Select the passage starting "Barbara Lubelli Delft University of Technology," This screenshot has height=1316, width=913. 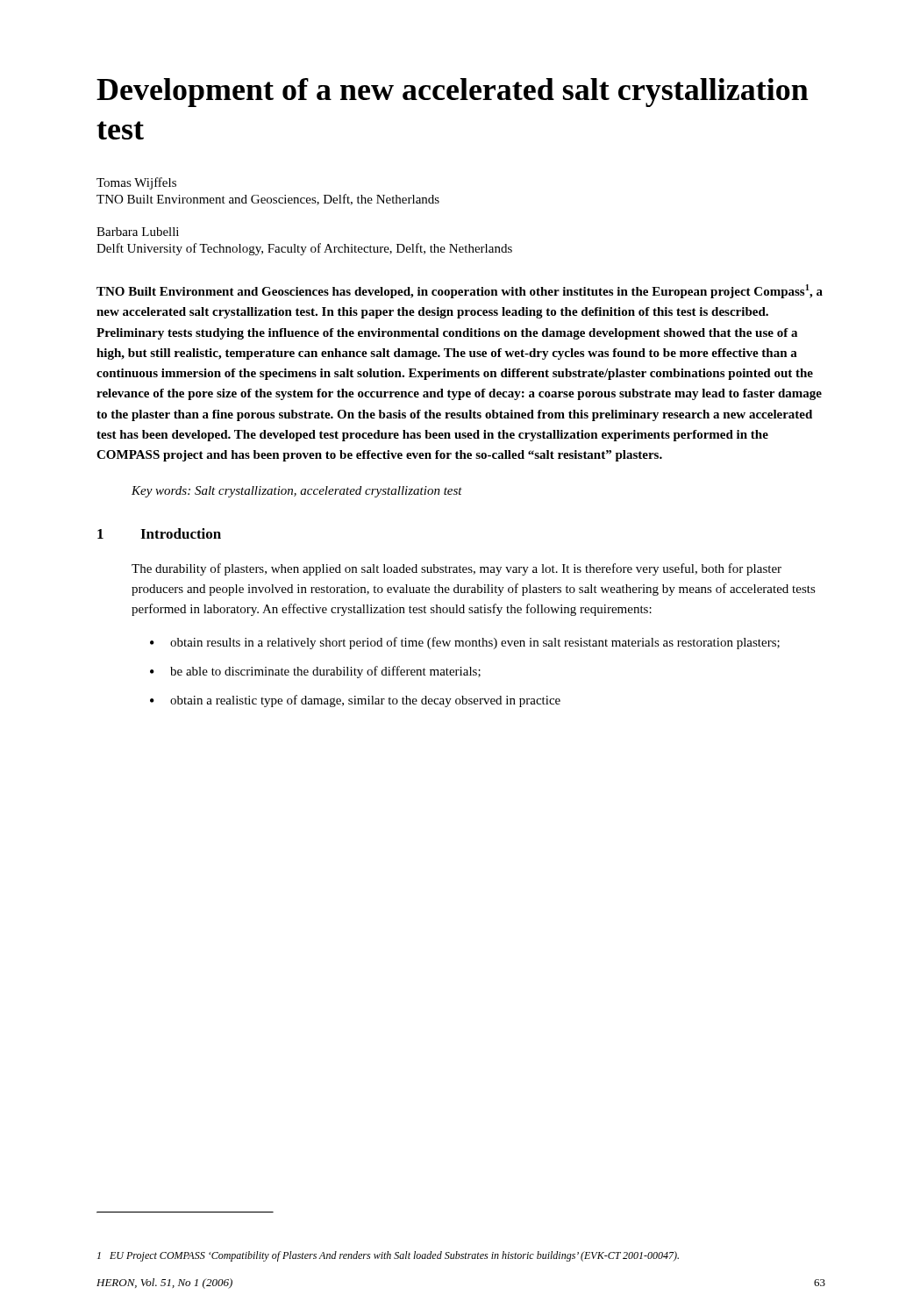(x=461, y=240)
